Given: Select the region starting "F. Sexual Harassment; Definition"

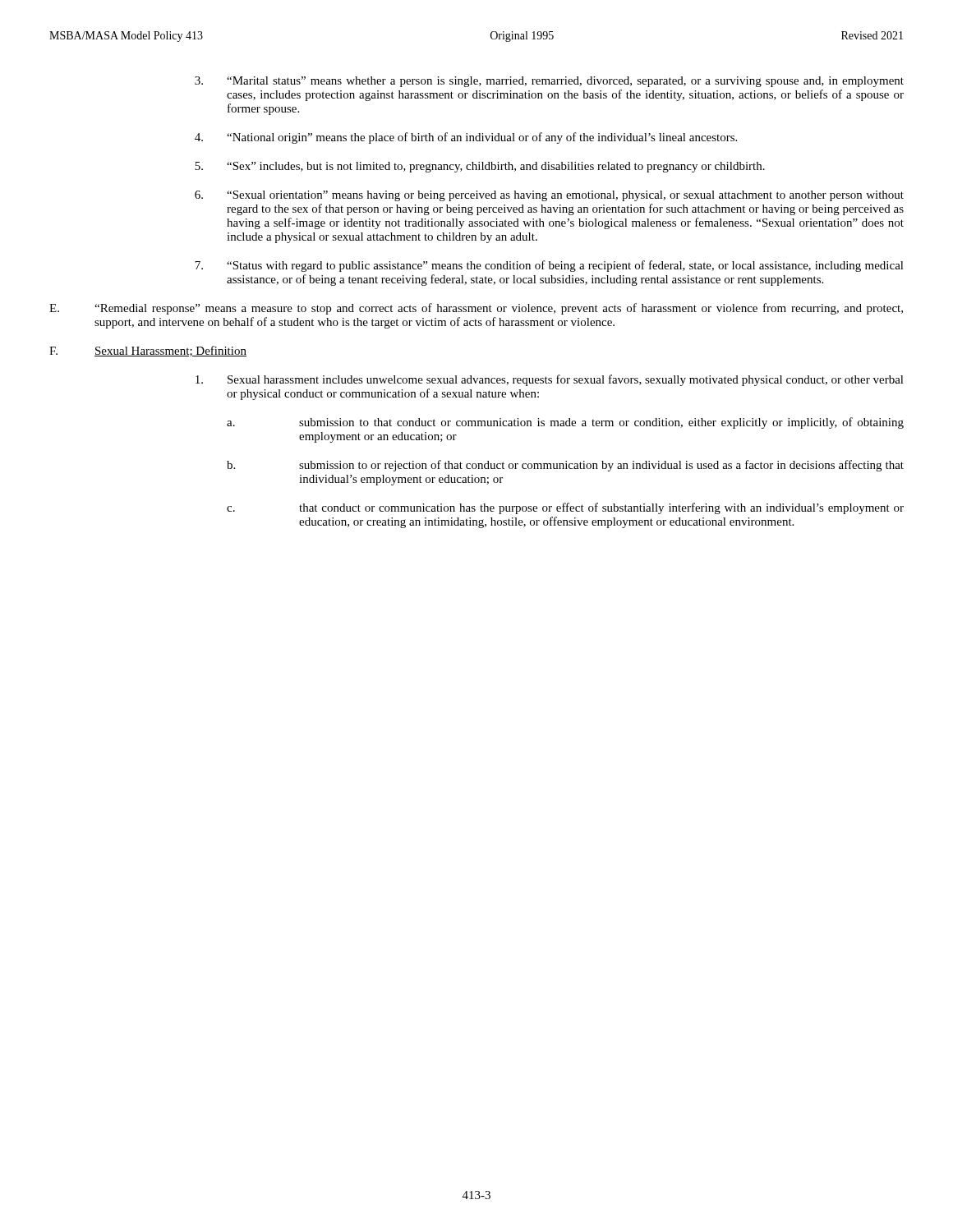Looking at the screenshot, I should pos(148,351).
